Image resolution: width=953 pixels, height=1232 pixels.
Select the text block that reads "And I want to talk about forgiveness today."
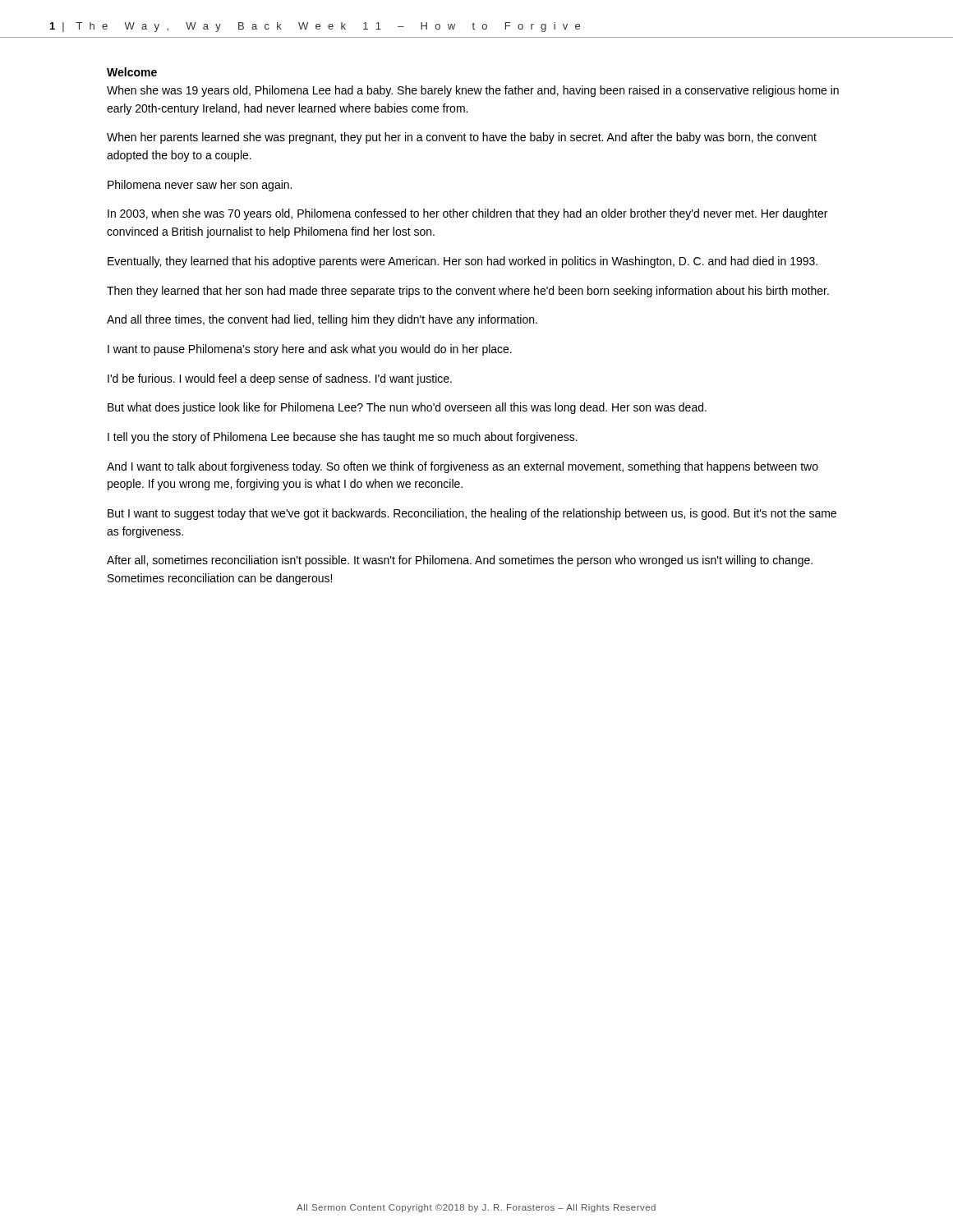tap(463, 475)
